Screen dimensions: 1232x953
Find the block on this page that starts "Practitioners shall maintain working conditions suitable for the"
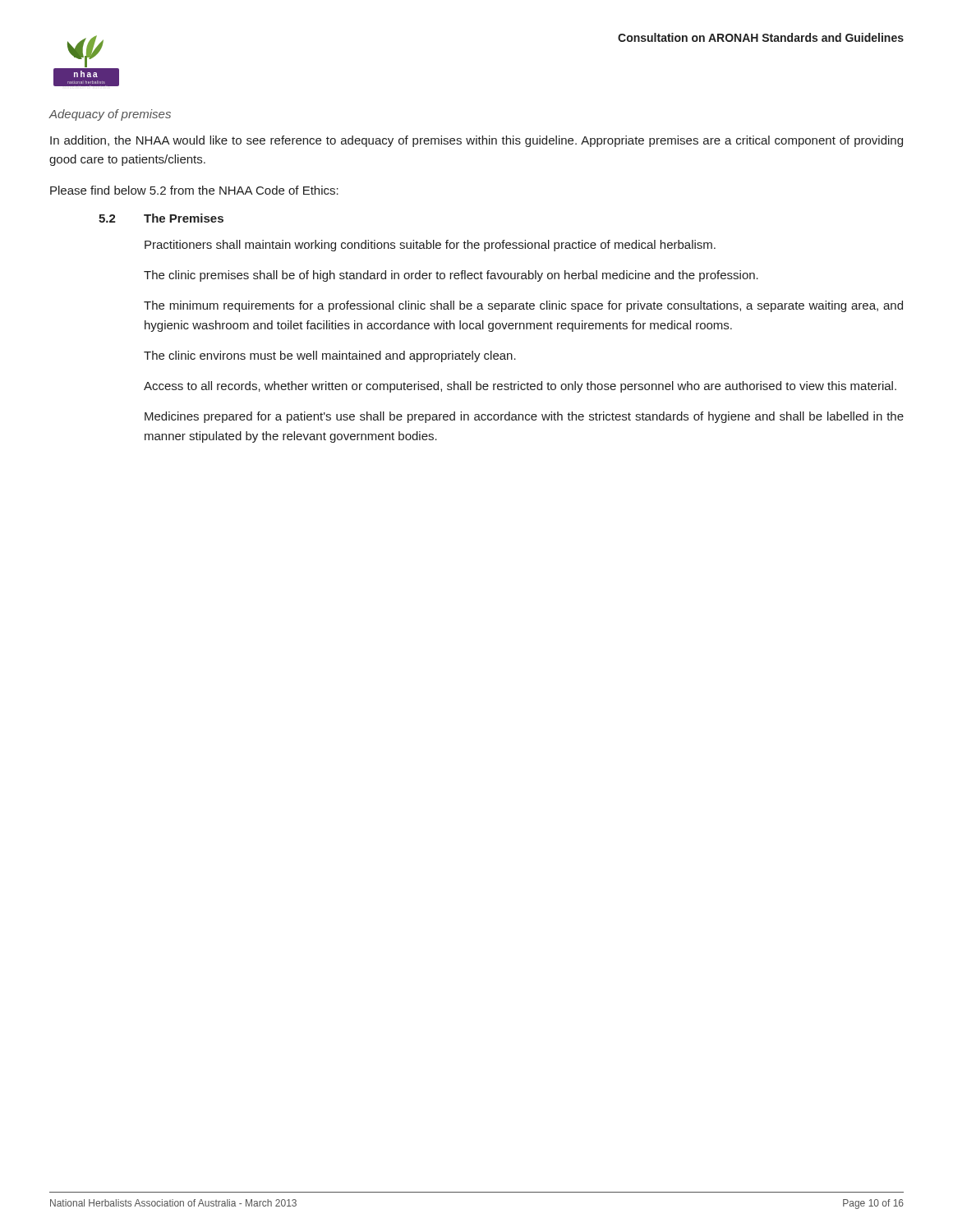524,245
